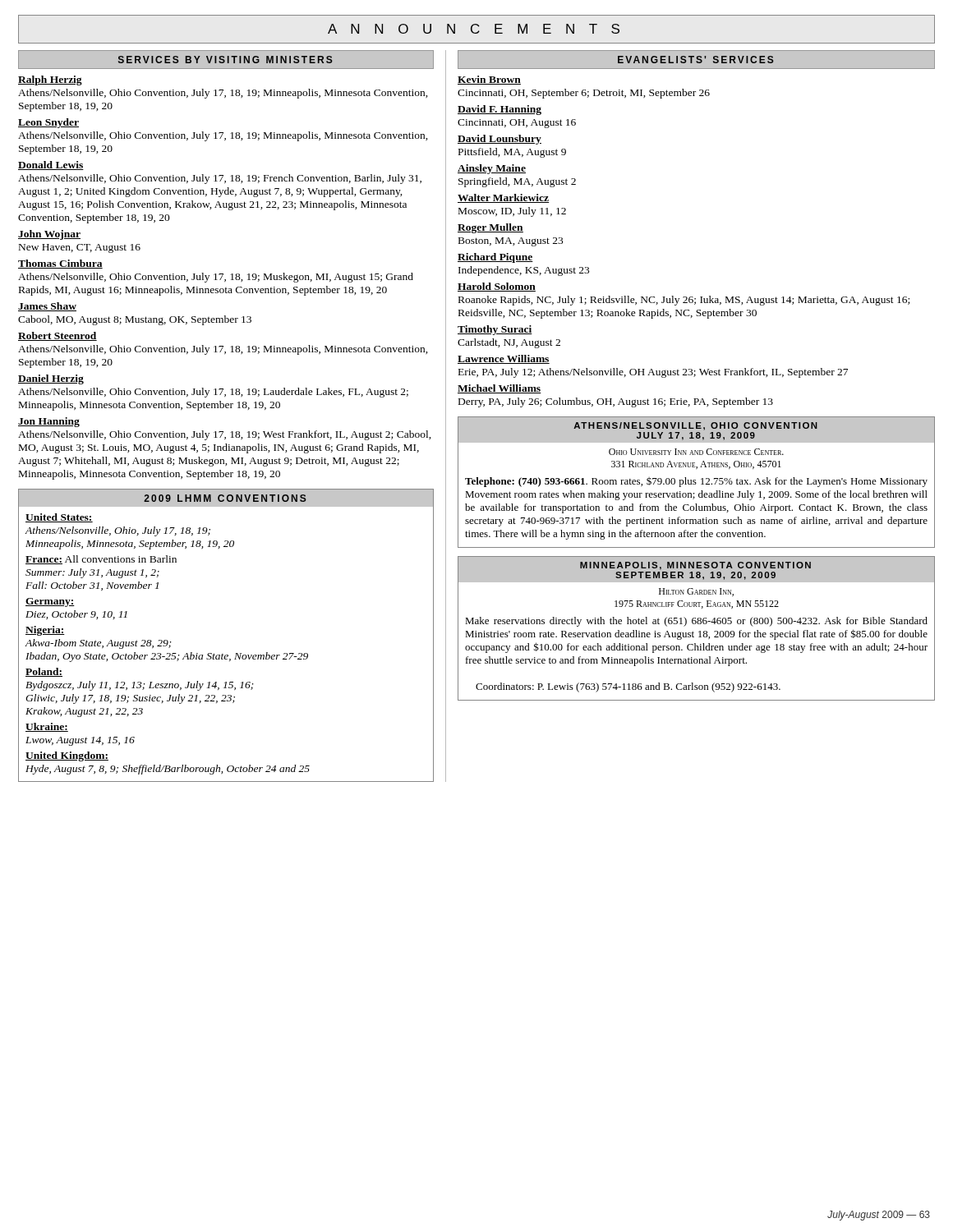Viewport: 953px width, 1232px height.
Task: Navigate to the text block starting "Richard Piqune Independence, KS, August"
Action: coord(495,258)
